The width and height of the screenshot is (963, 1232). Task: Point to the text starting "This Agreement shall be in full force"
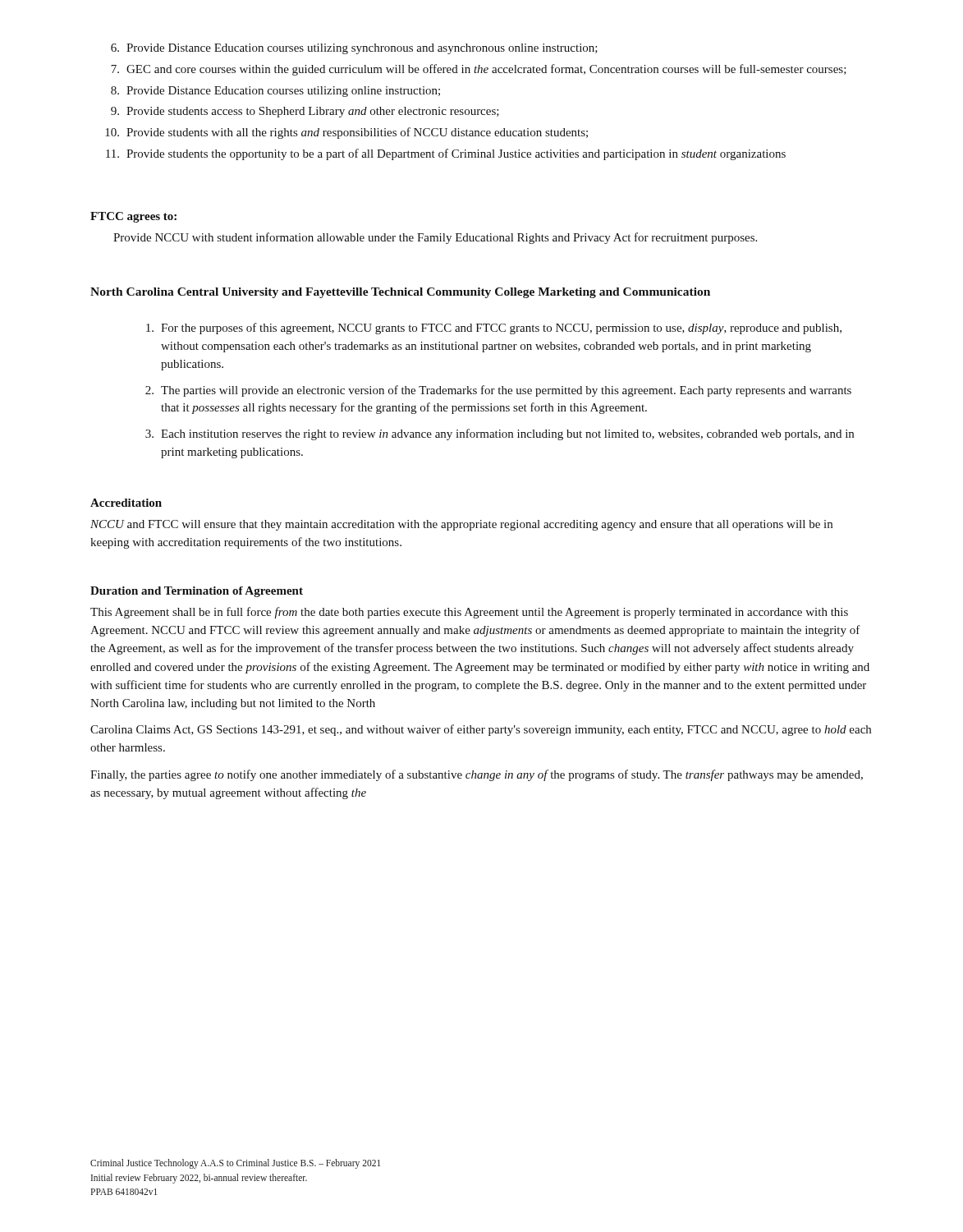480,657
